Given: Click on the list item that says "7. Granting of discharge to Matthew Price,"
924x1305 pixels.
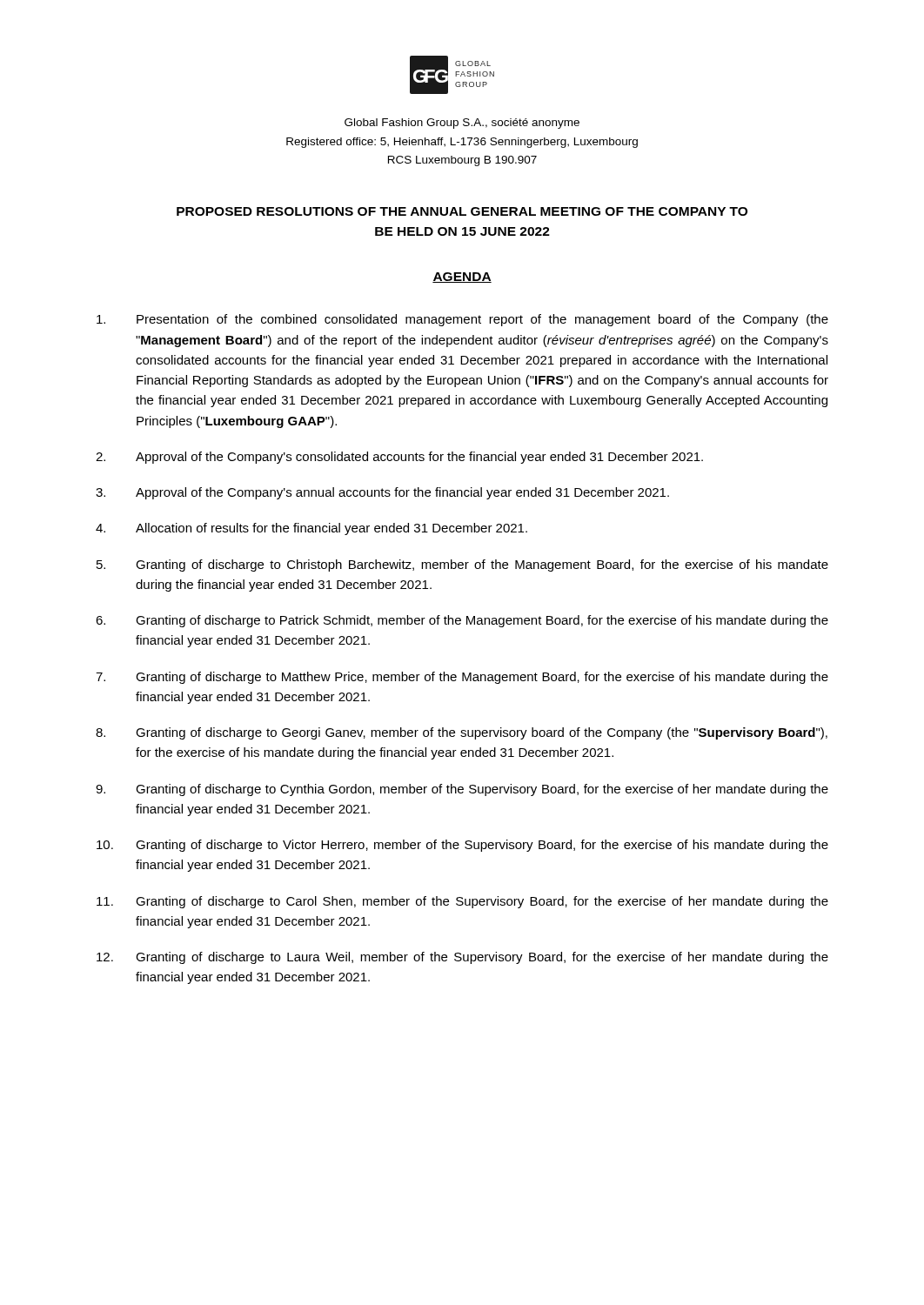Looking at the screenshot, I should pos(462,686).
